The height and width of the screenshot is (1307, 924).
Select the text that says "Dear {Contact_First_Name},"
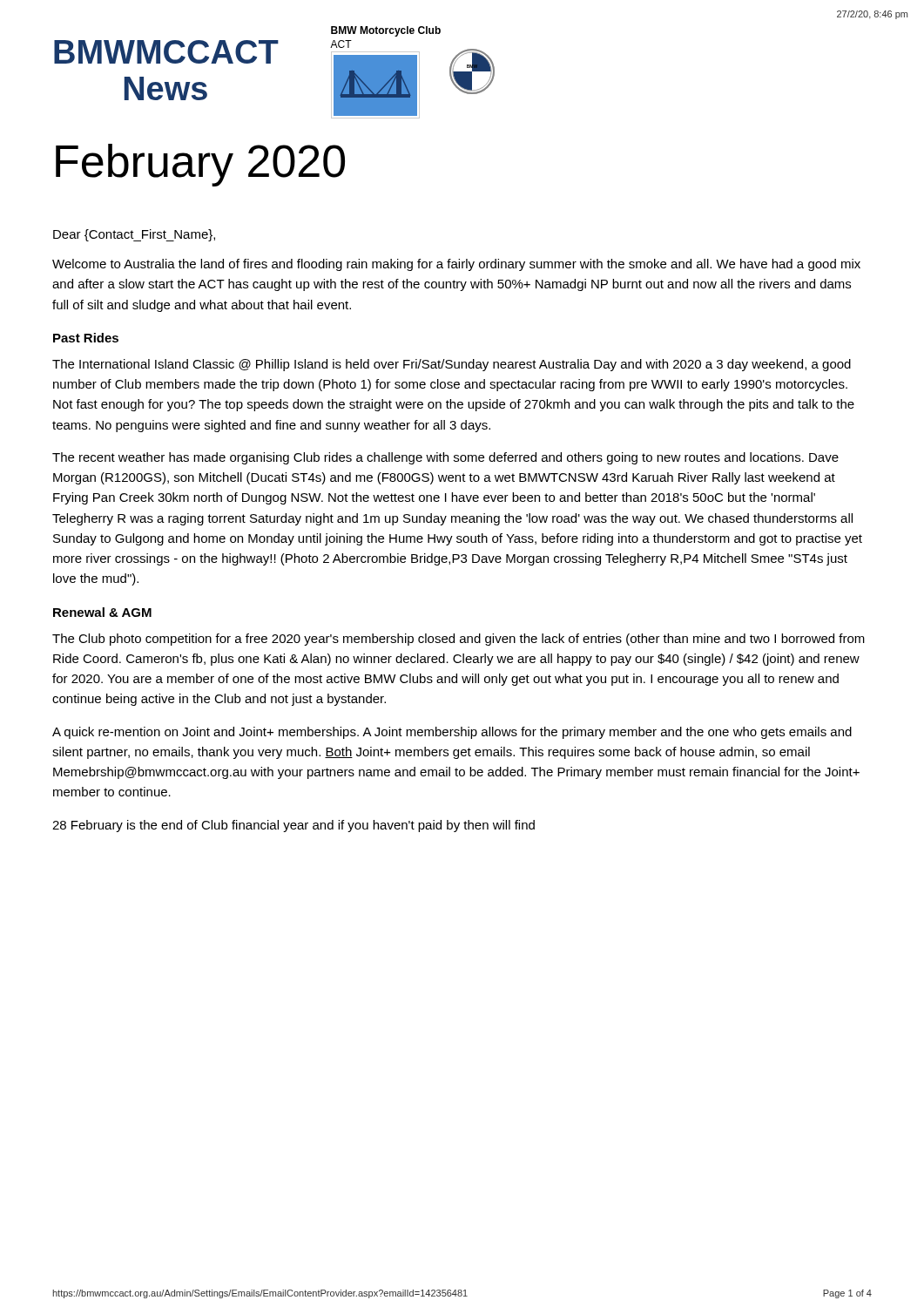pos(134,234)
